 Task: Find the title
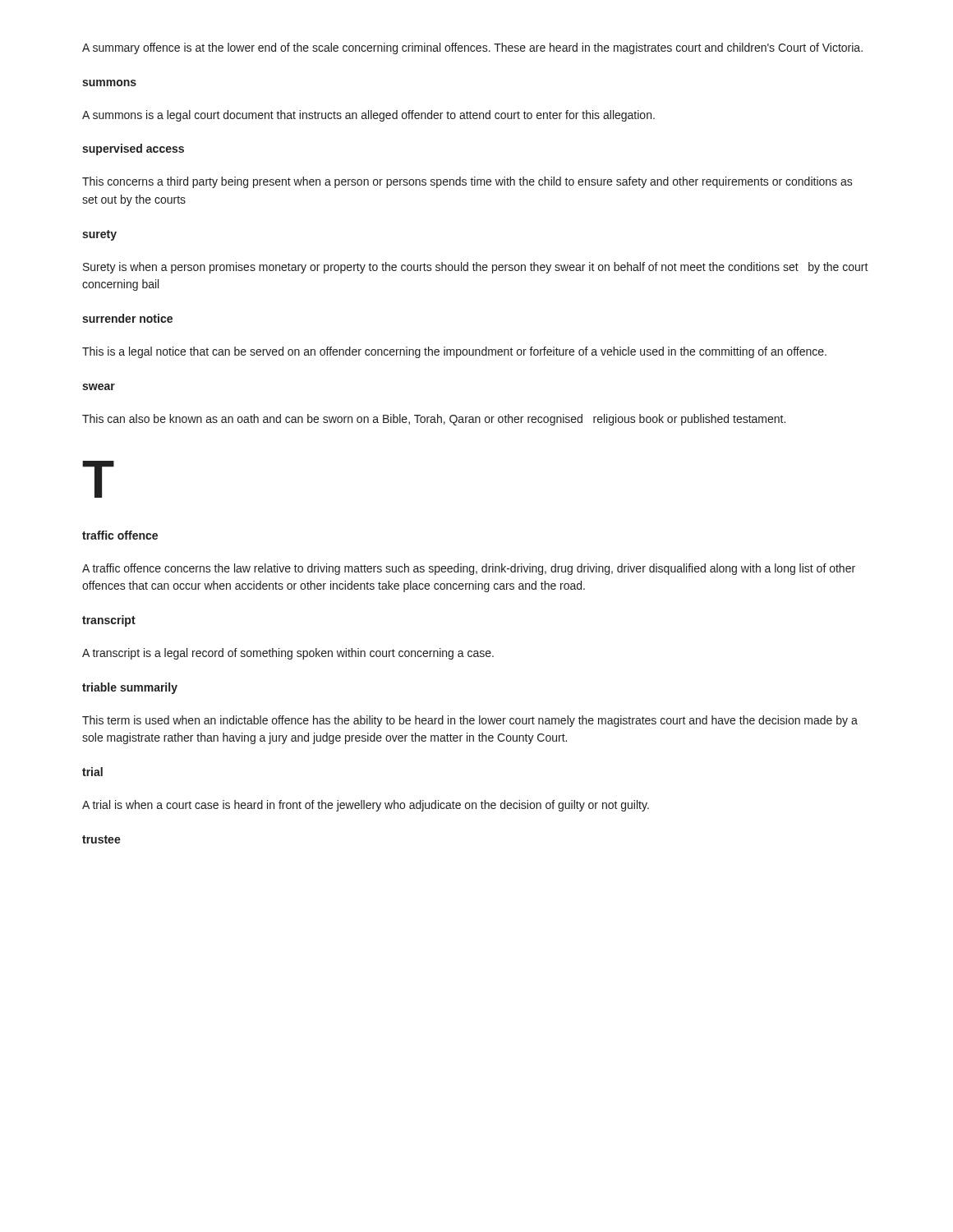point(476,479)
